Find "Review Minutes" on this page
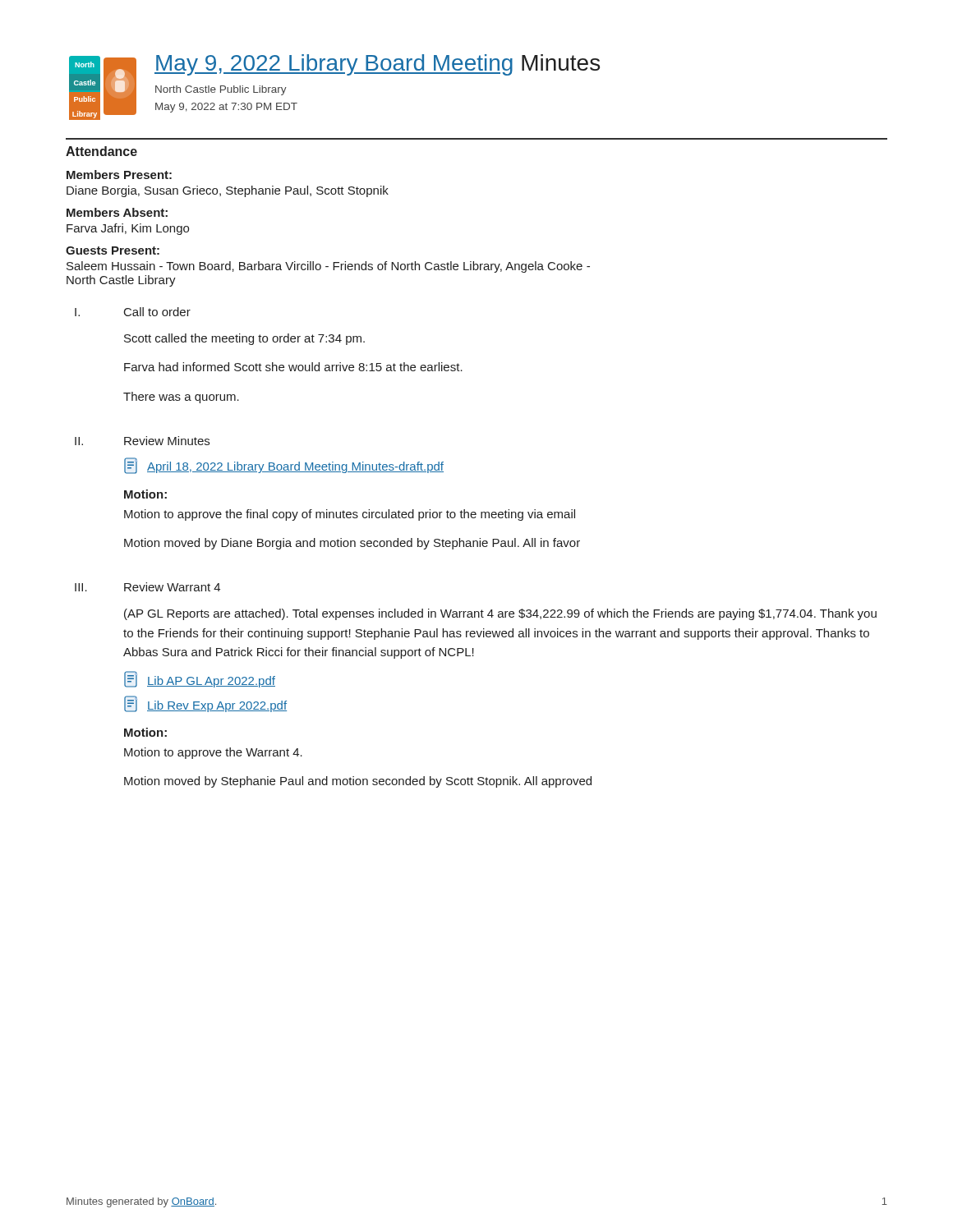The height and width of the screenshot is (1232, 953). pos(167,440)
